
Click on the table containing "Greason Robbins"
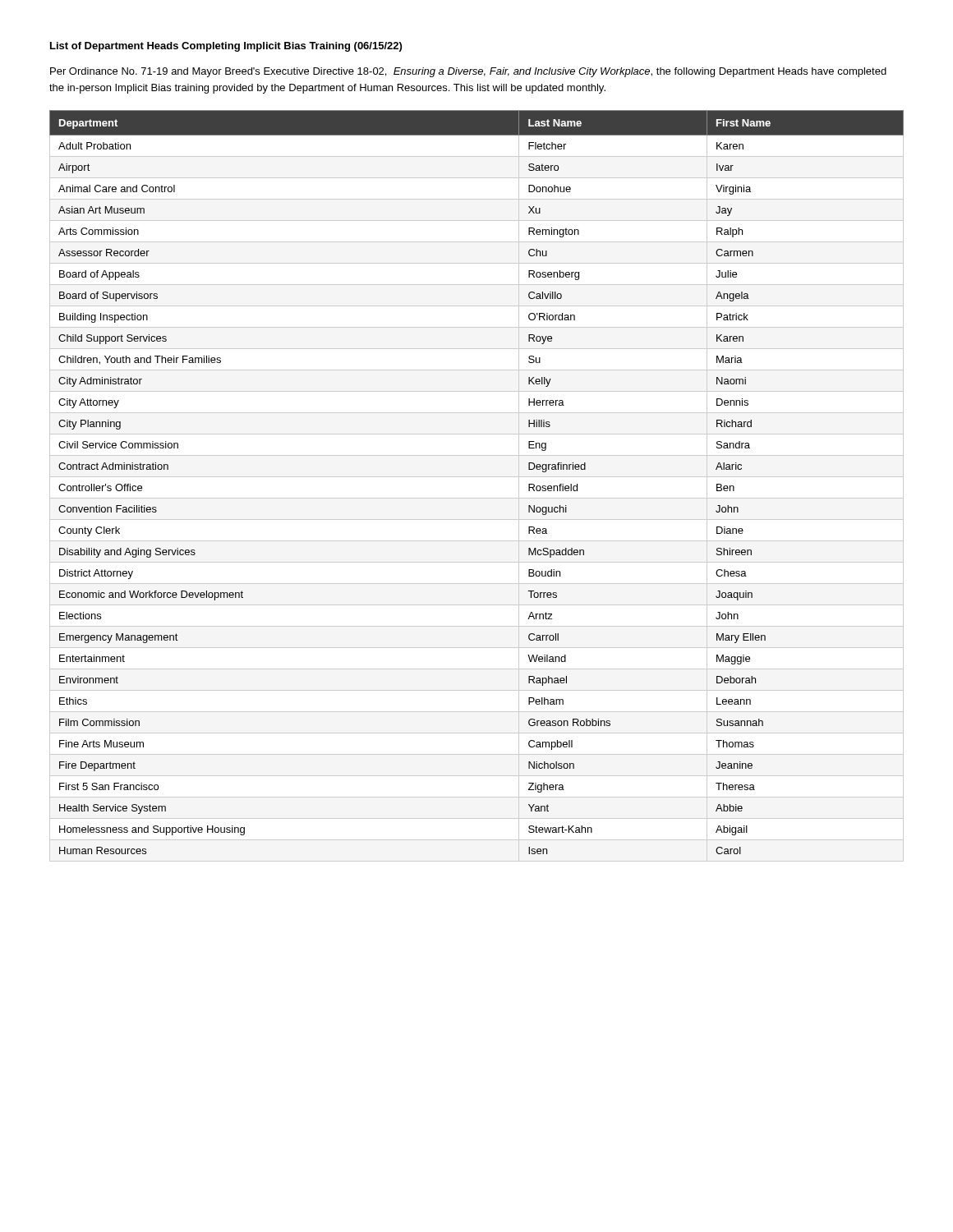pyautogui.click(x=476, y=486)
